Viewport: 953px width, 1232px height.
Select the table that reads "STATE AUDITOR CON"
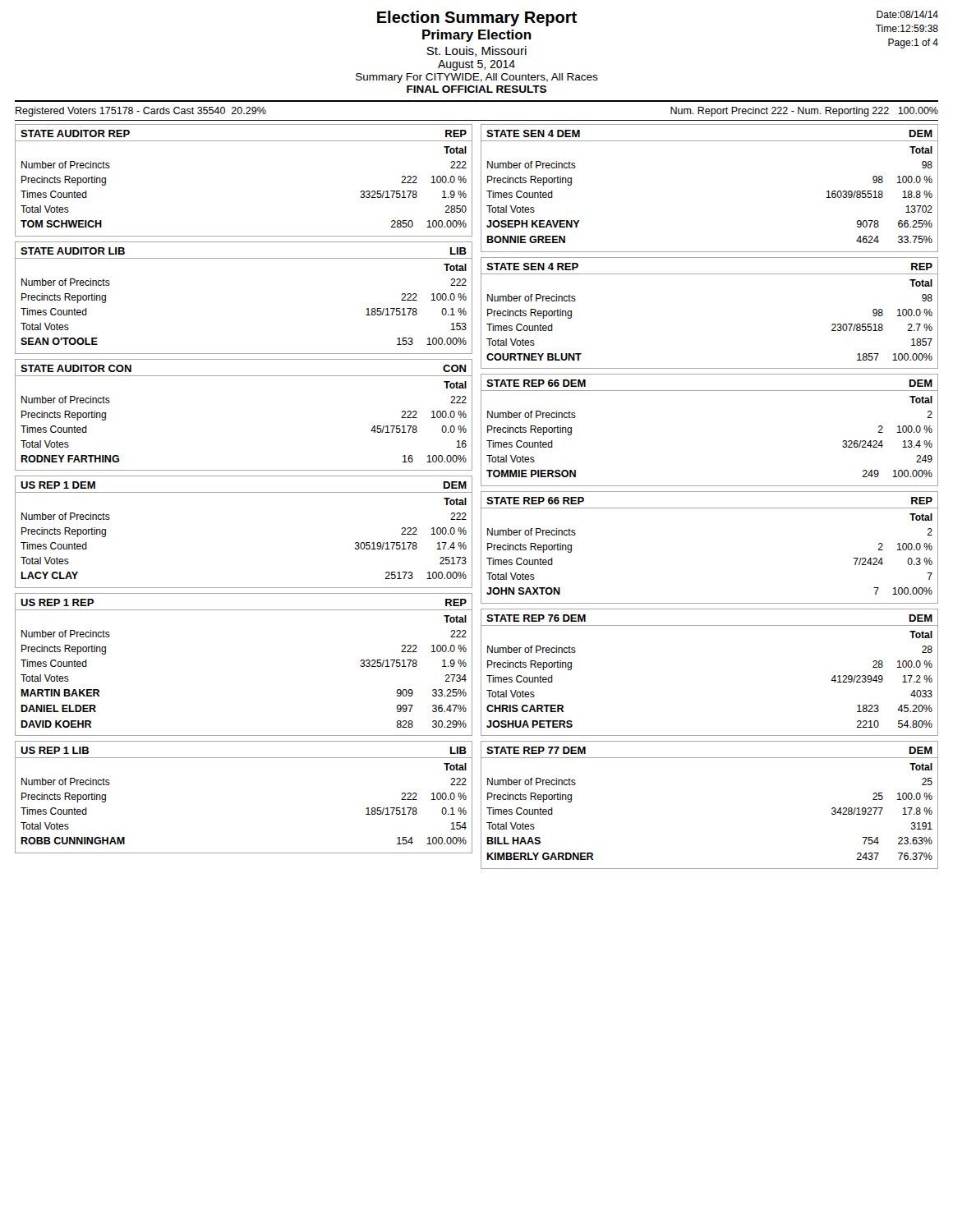click(x=244, y=415)
